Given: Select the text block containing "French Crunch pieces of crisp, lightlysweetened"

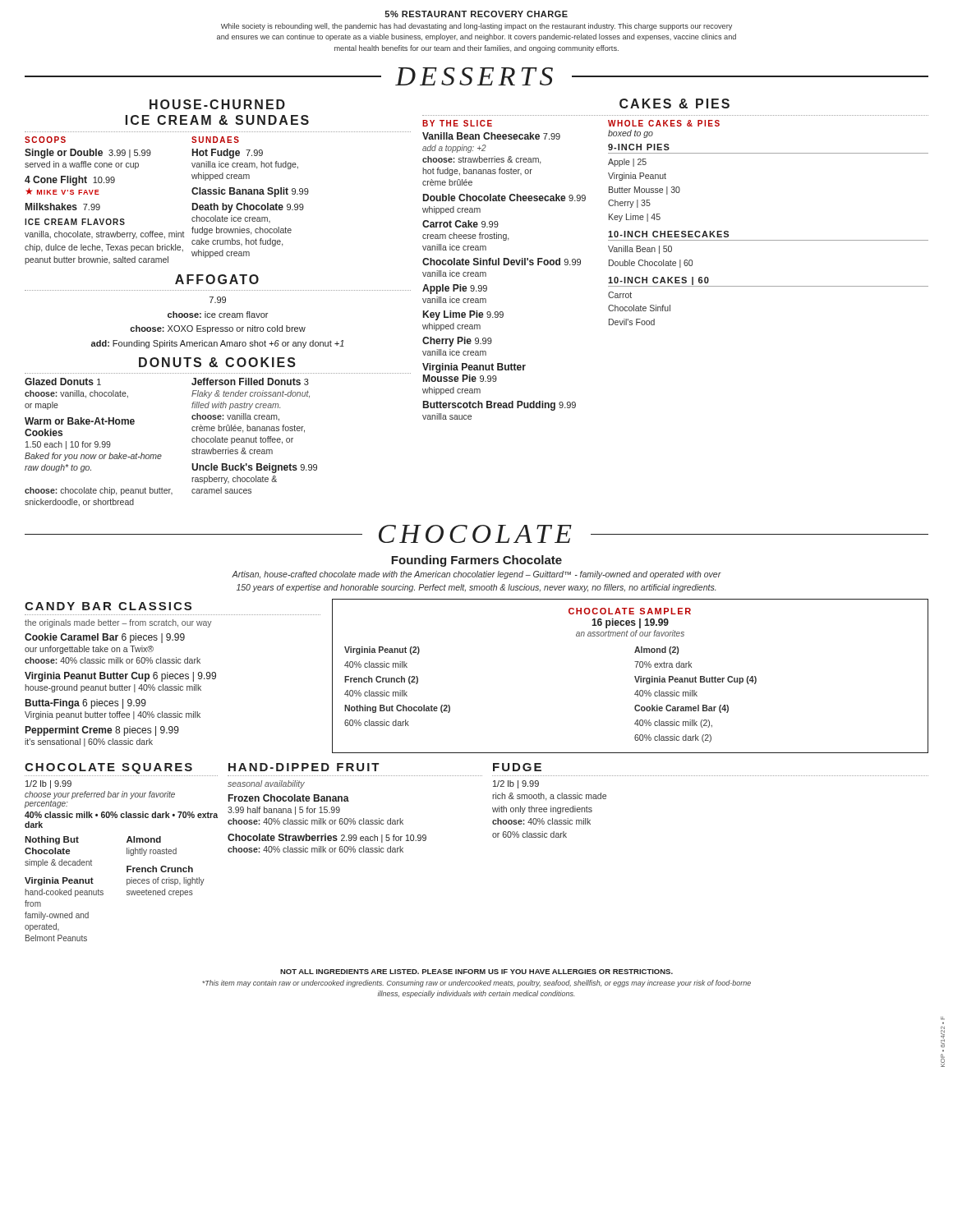Looking at the screenshot, I should click(x=165, y=880).
